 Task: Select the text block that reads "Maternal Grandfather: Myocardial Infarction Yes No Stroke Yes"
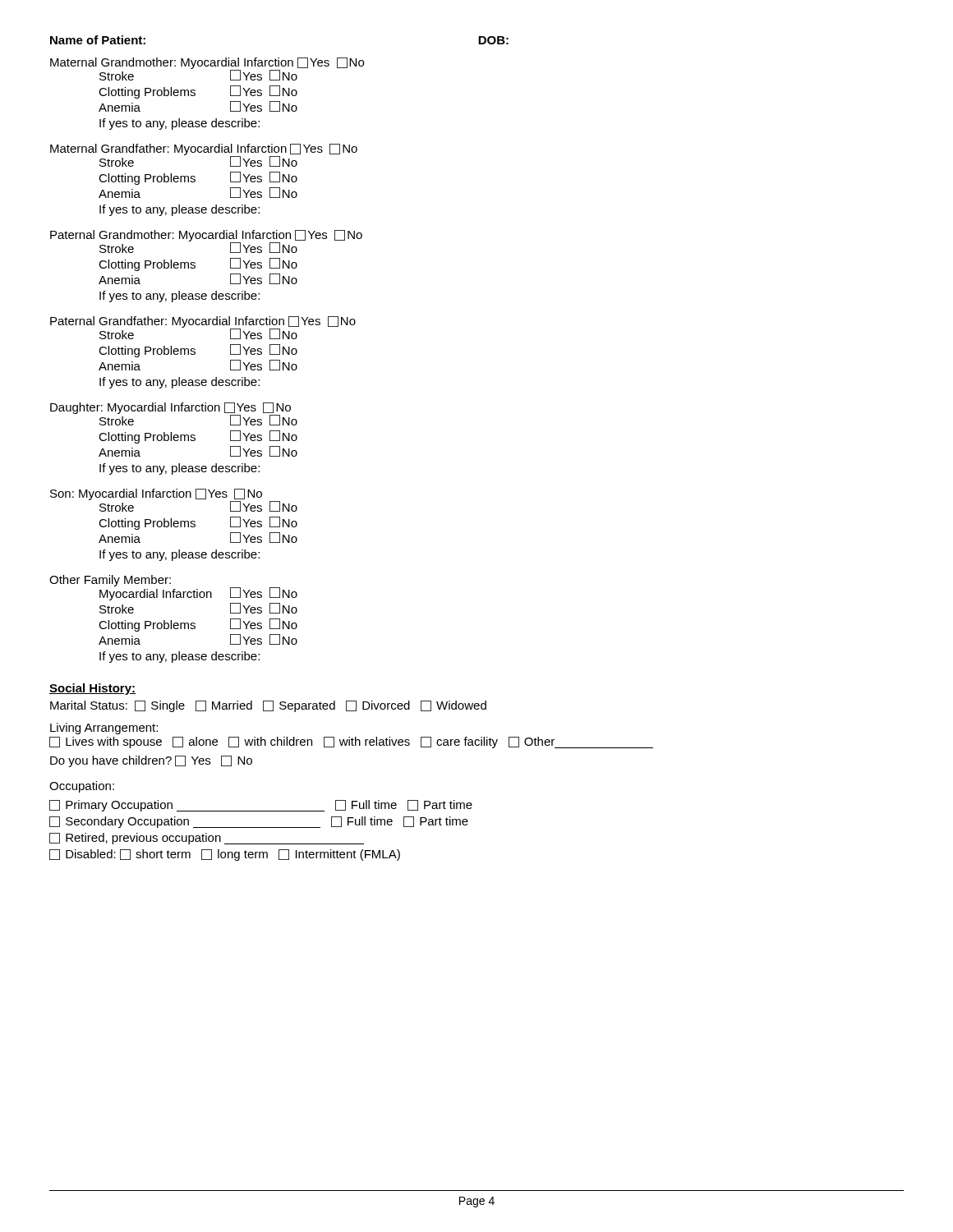[x=204, y=155]
